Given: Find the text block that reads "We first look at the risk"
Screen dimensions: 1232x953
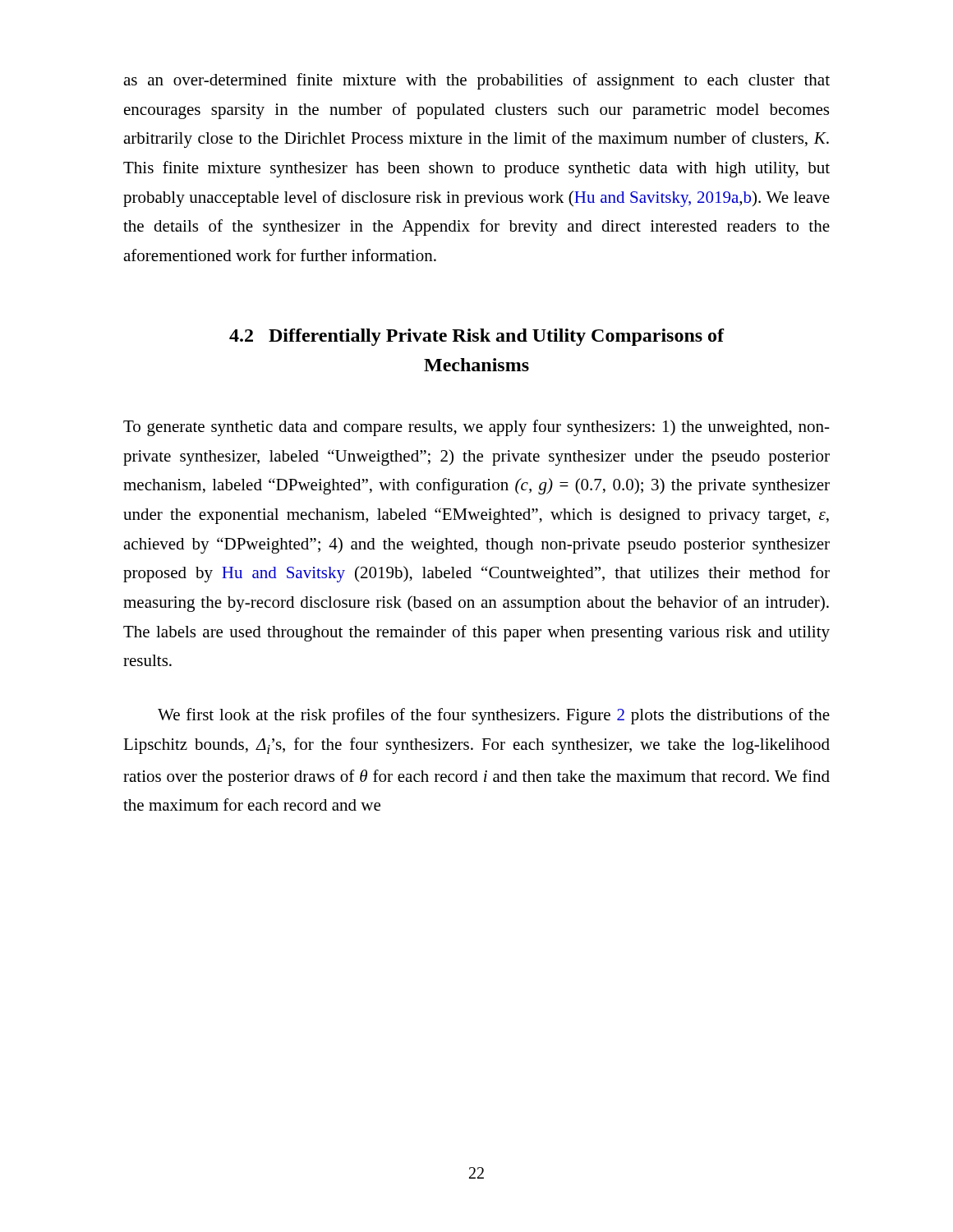Looking at the screenshot, I should pos(476,760).
